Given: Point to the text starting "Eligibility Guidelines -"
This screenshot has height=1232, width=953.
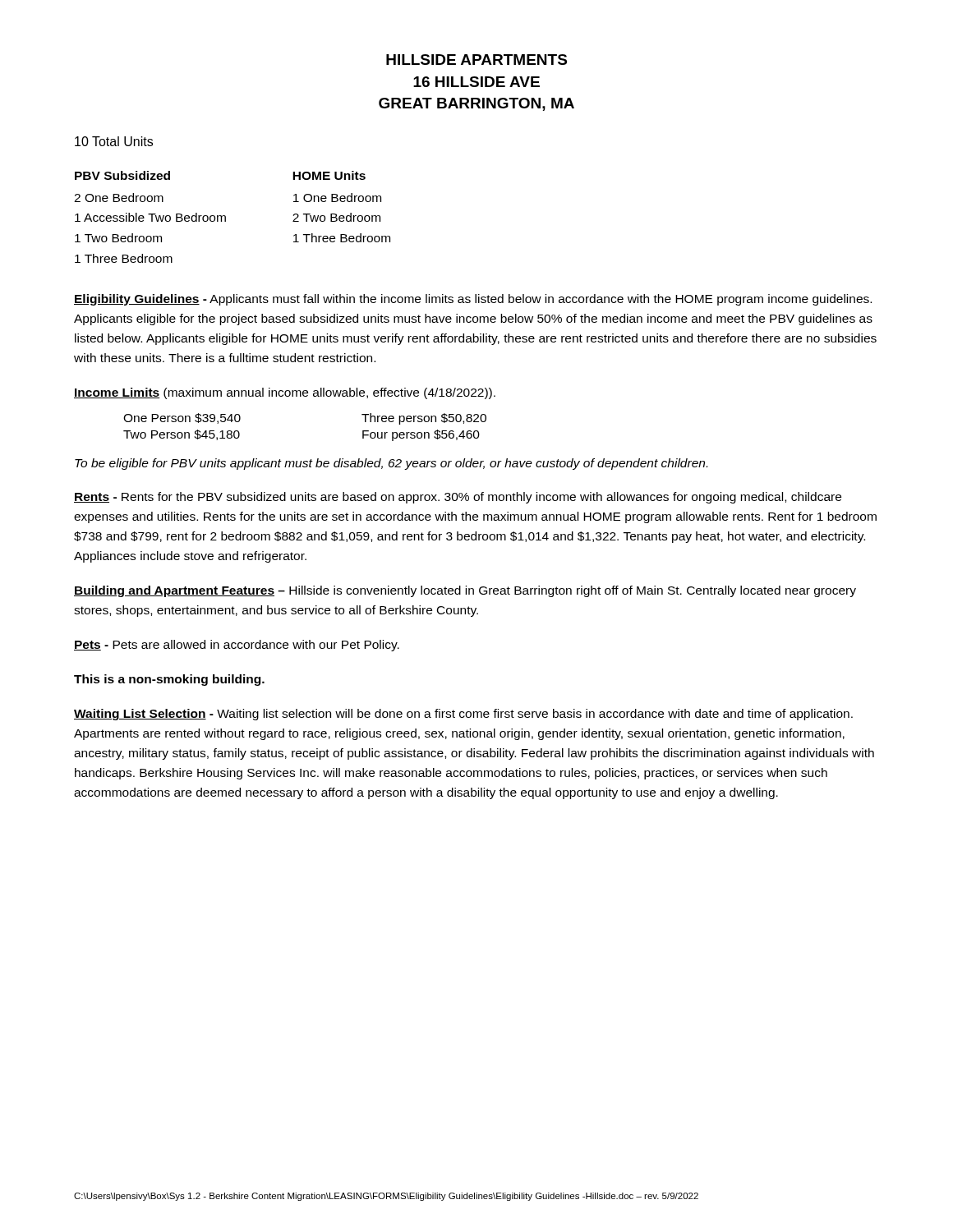Looking at the screenshot, I should tap(475, 328).
